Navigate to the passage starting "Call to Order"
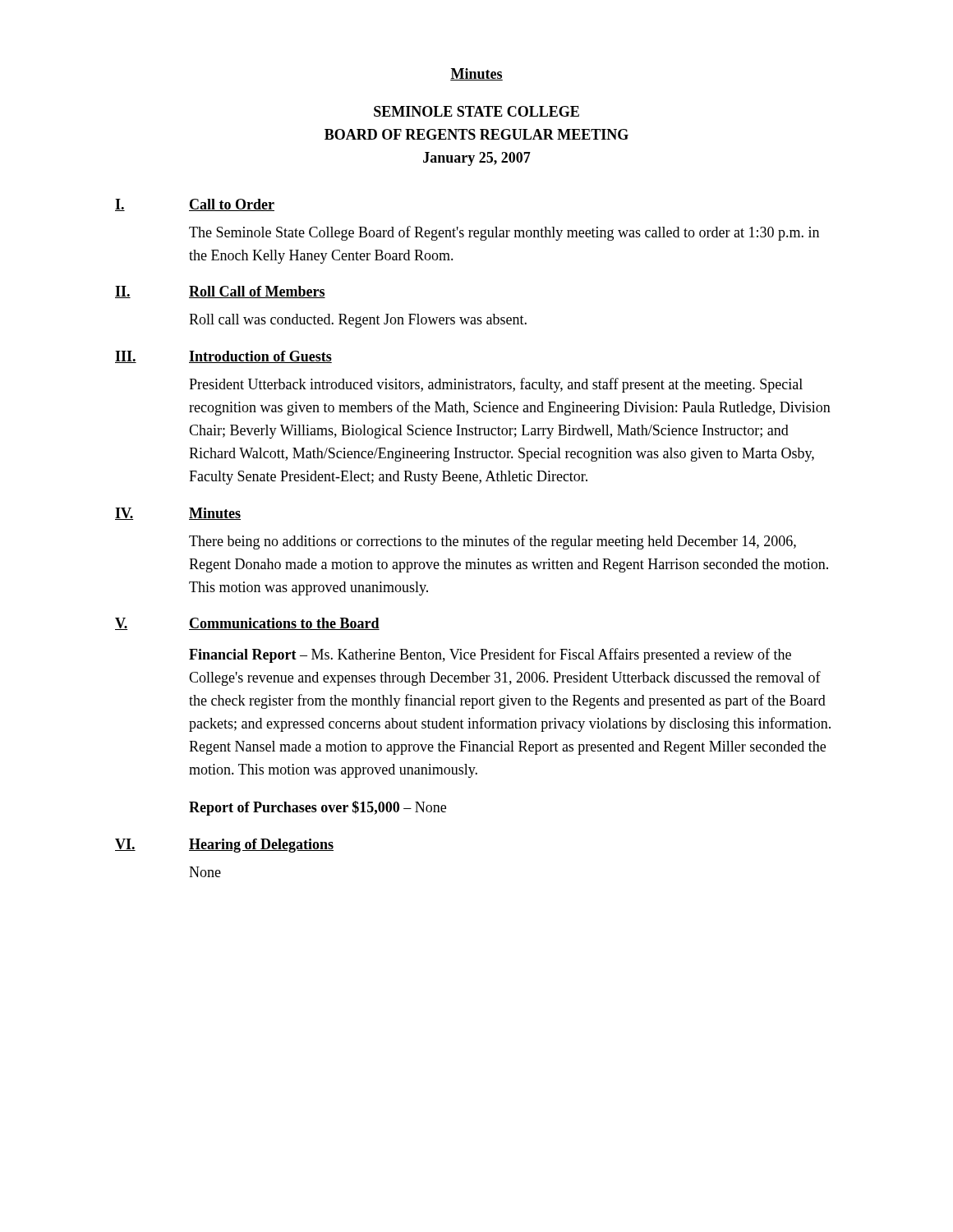953x1232 pixels. (232, 204)
